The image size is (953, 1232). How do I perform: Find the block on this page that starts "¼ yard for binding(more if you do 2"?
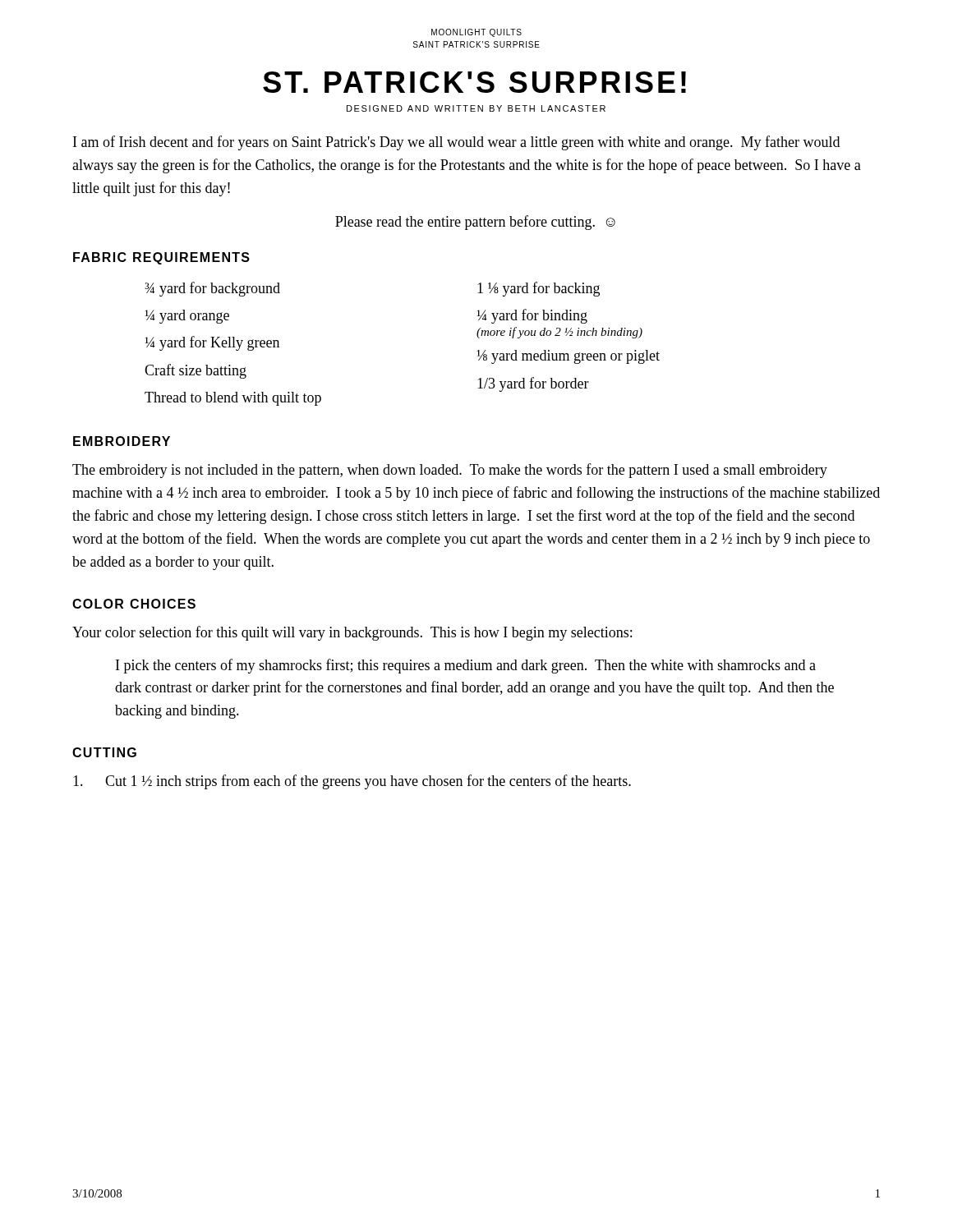(642, 323)
